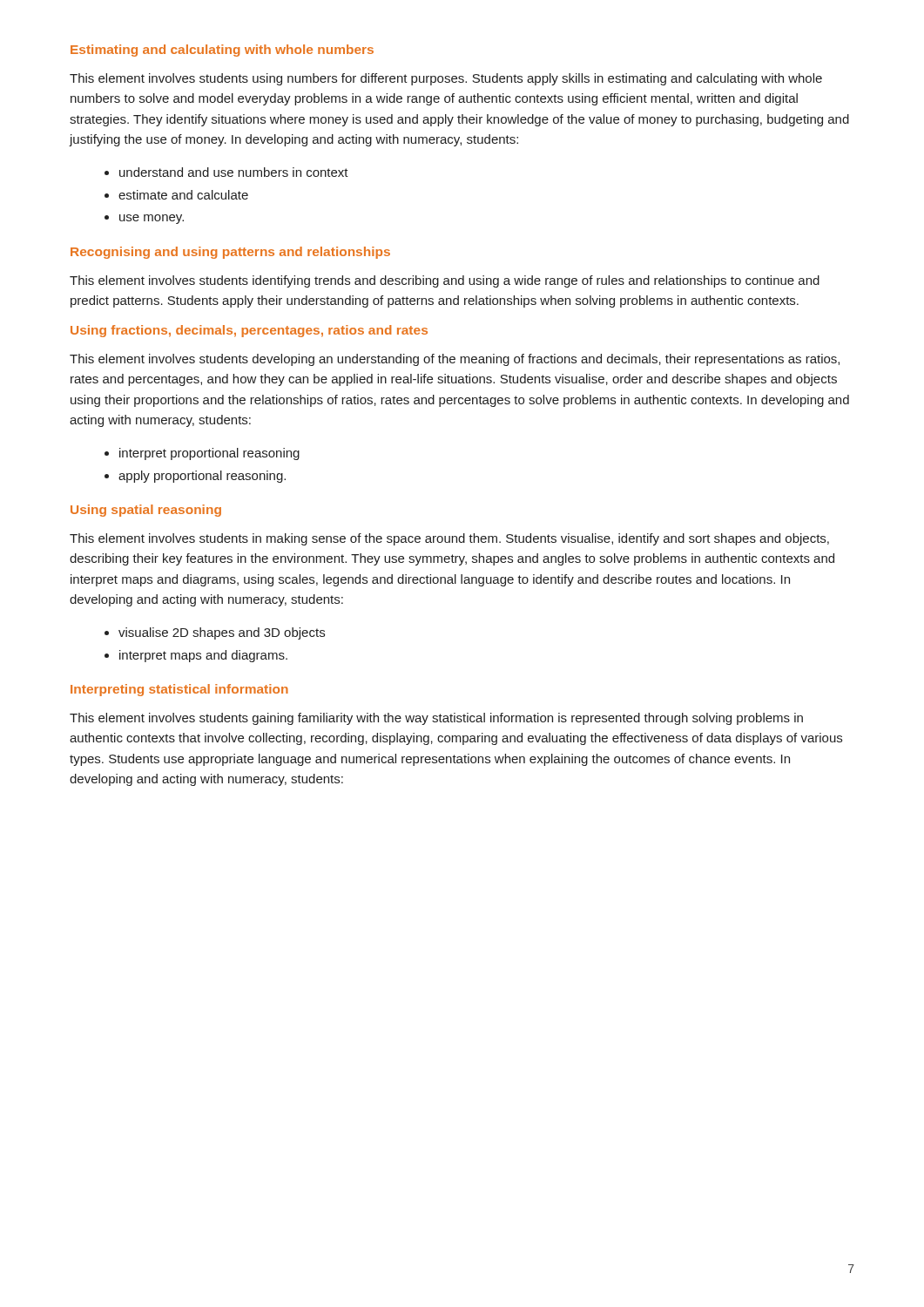Locate the text "interpret proportional reasoning"
924x1307 pixels.
209,453
